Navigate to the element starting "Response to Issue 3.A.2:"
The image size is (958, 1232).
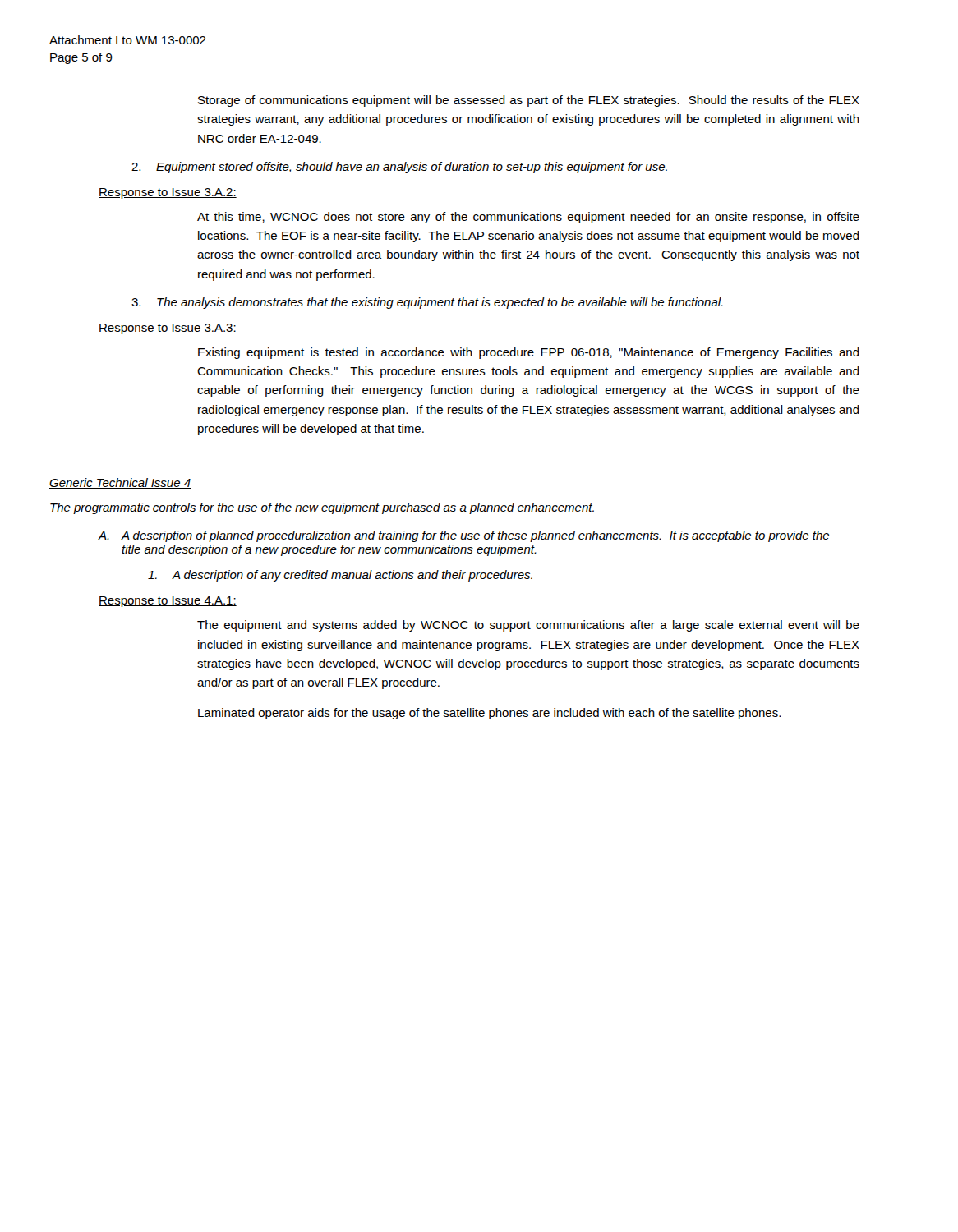[x=167, y=192]
